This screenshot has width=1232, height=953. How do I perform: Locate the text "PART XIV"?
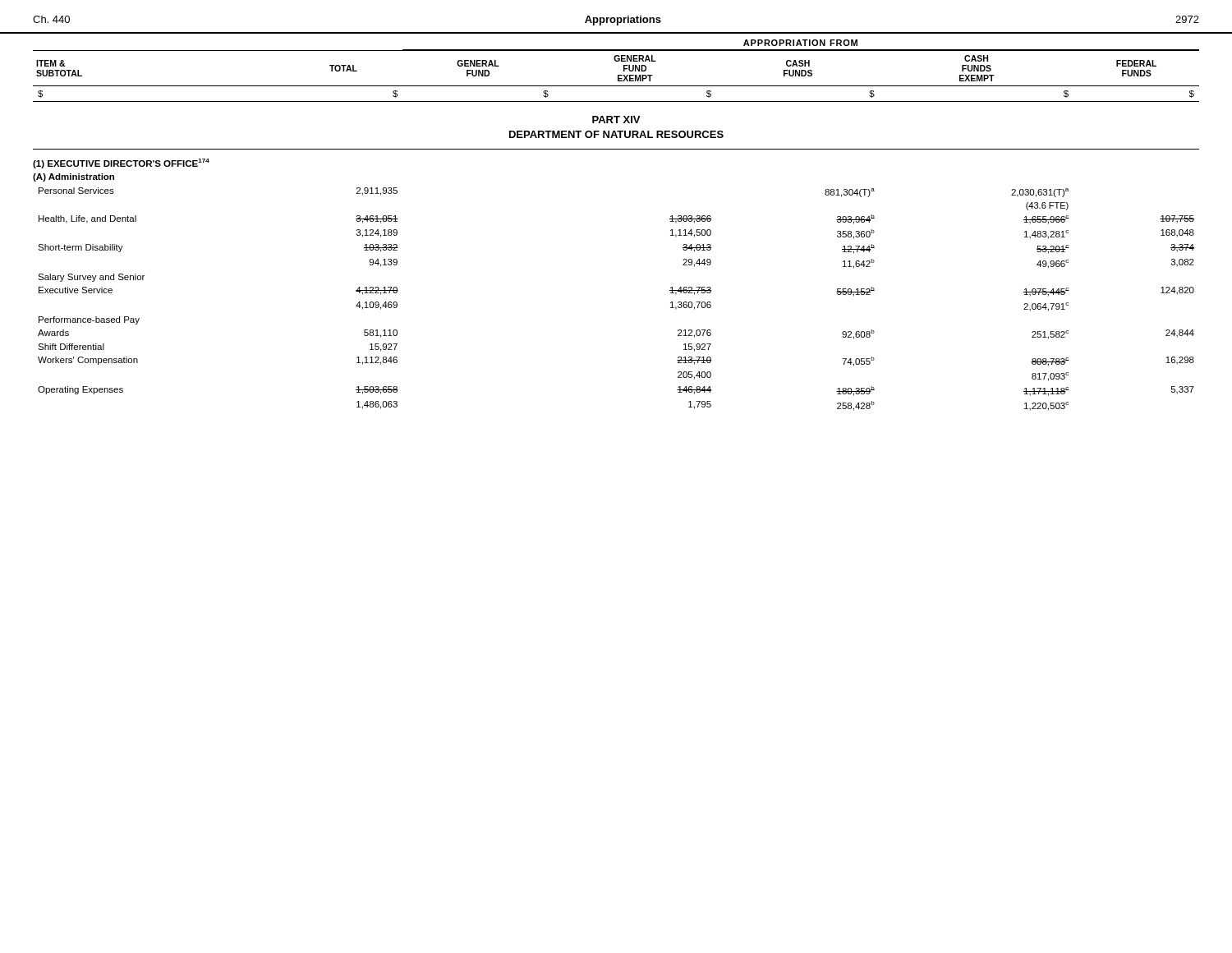tap(616, 120)
